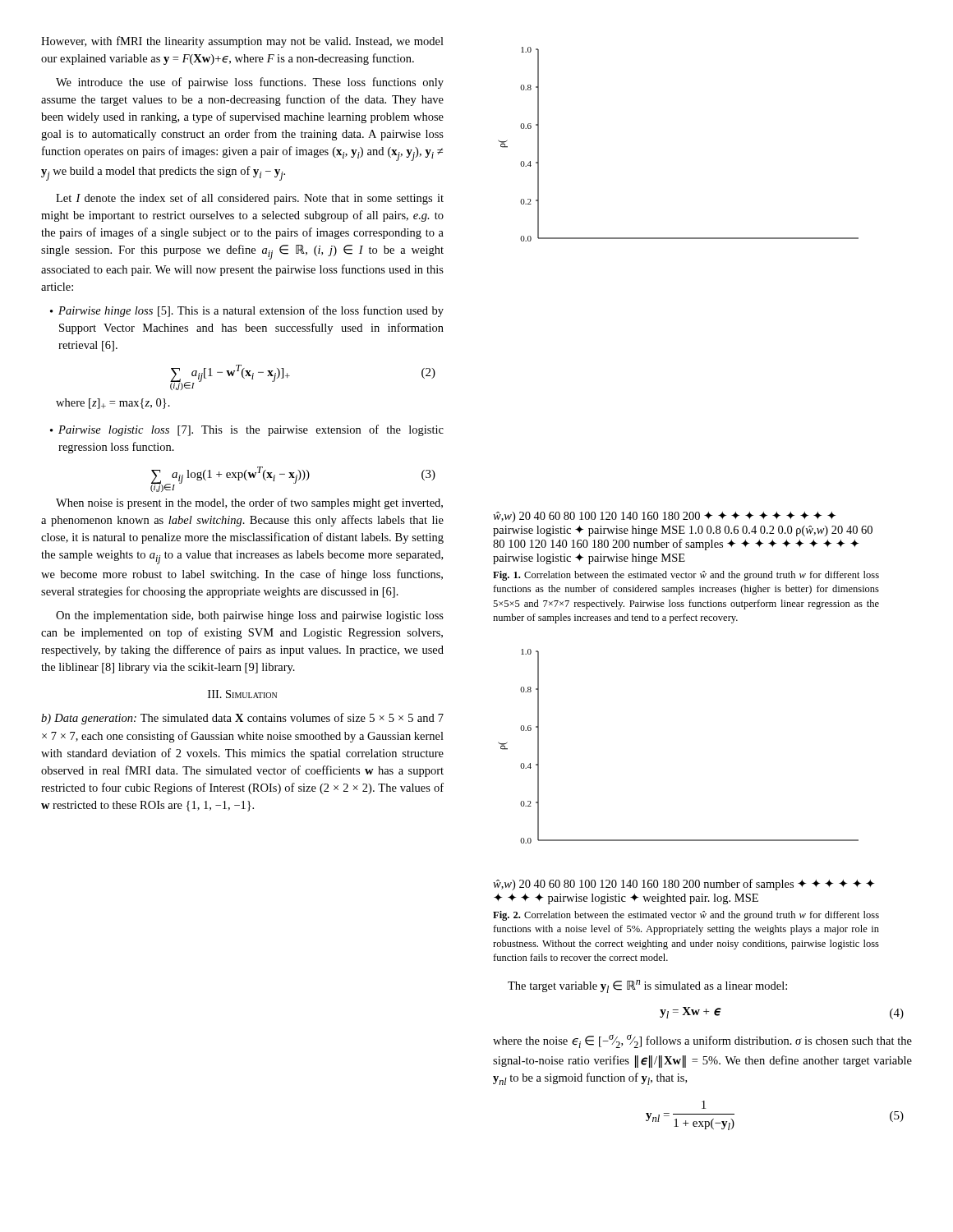Screen dimensions: 1232x953
Task: Where is the passage that starts "• Pairwise hinge loss"?
Action: pyautogui.click(x=246, y=328)
